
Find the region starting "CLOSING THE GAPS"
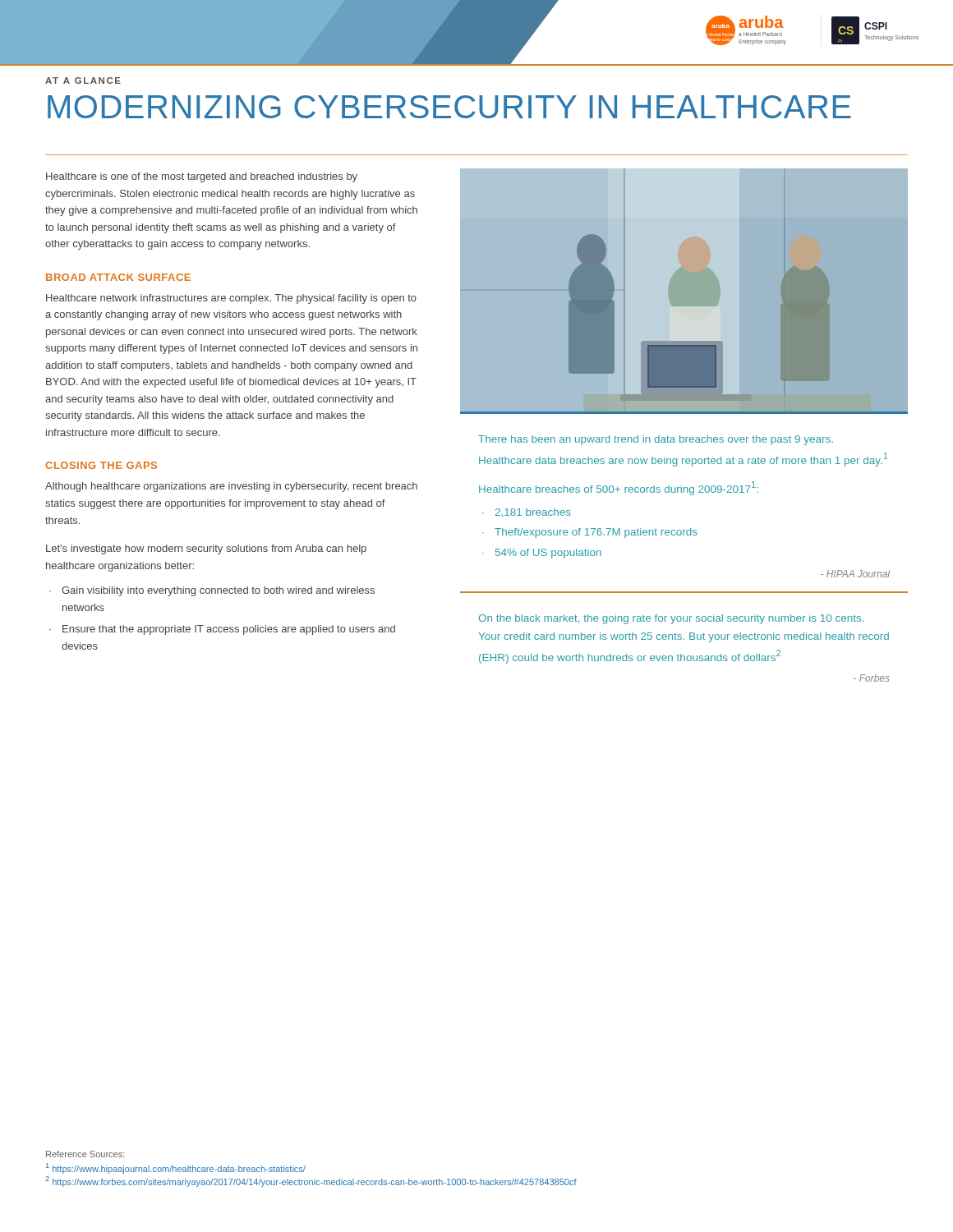tap(102, 466)
